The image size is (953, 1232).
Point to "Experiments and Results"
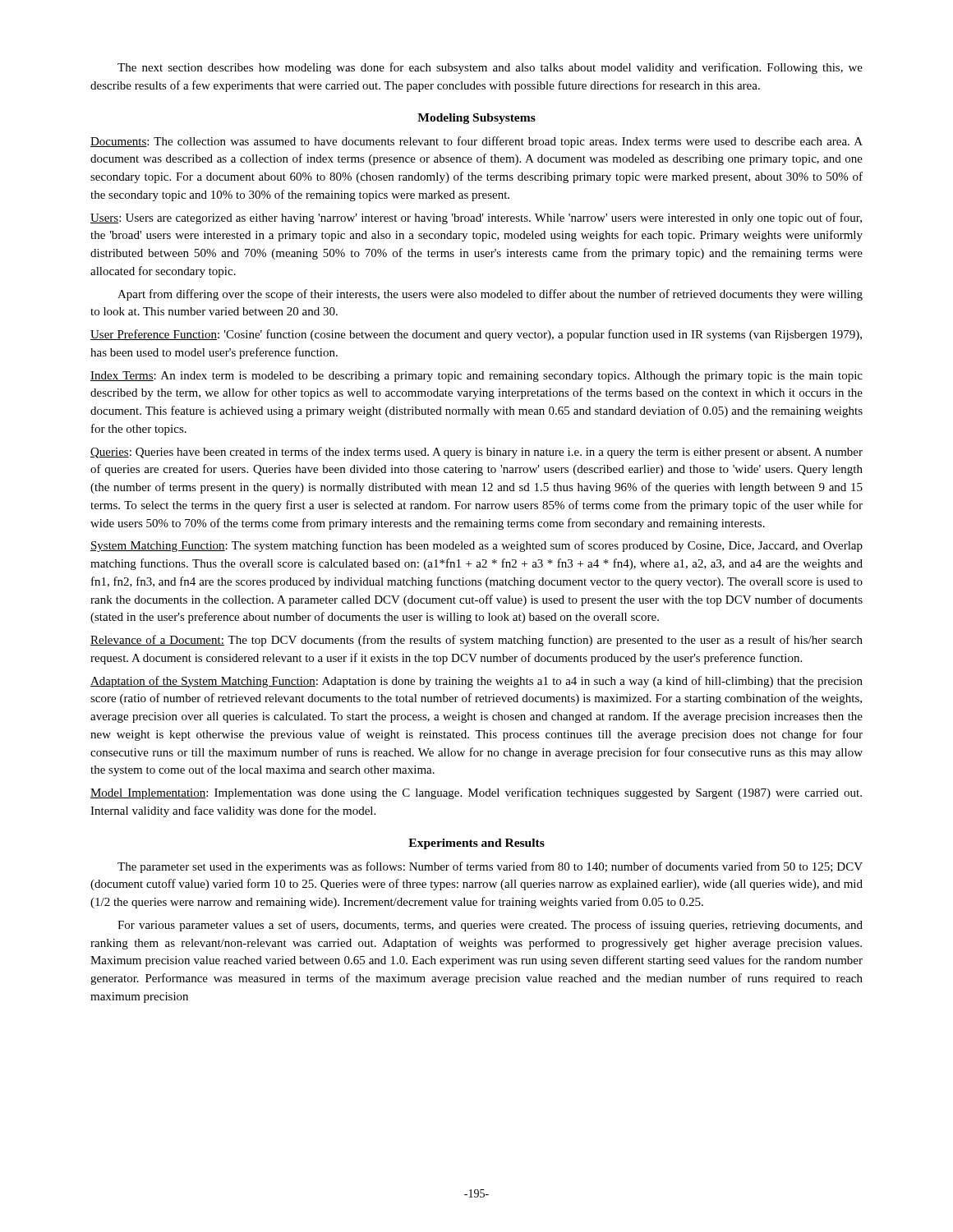pyautogui.click(x=476, y=842)
